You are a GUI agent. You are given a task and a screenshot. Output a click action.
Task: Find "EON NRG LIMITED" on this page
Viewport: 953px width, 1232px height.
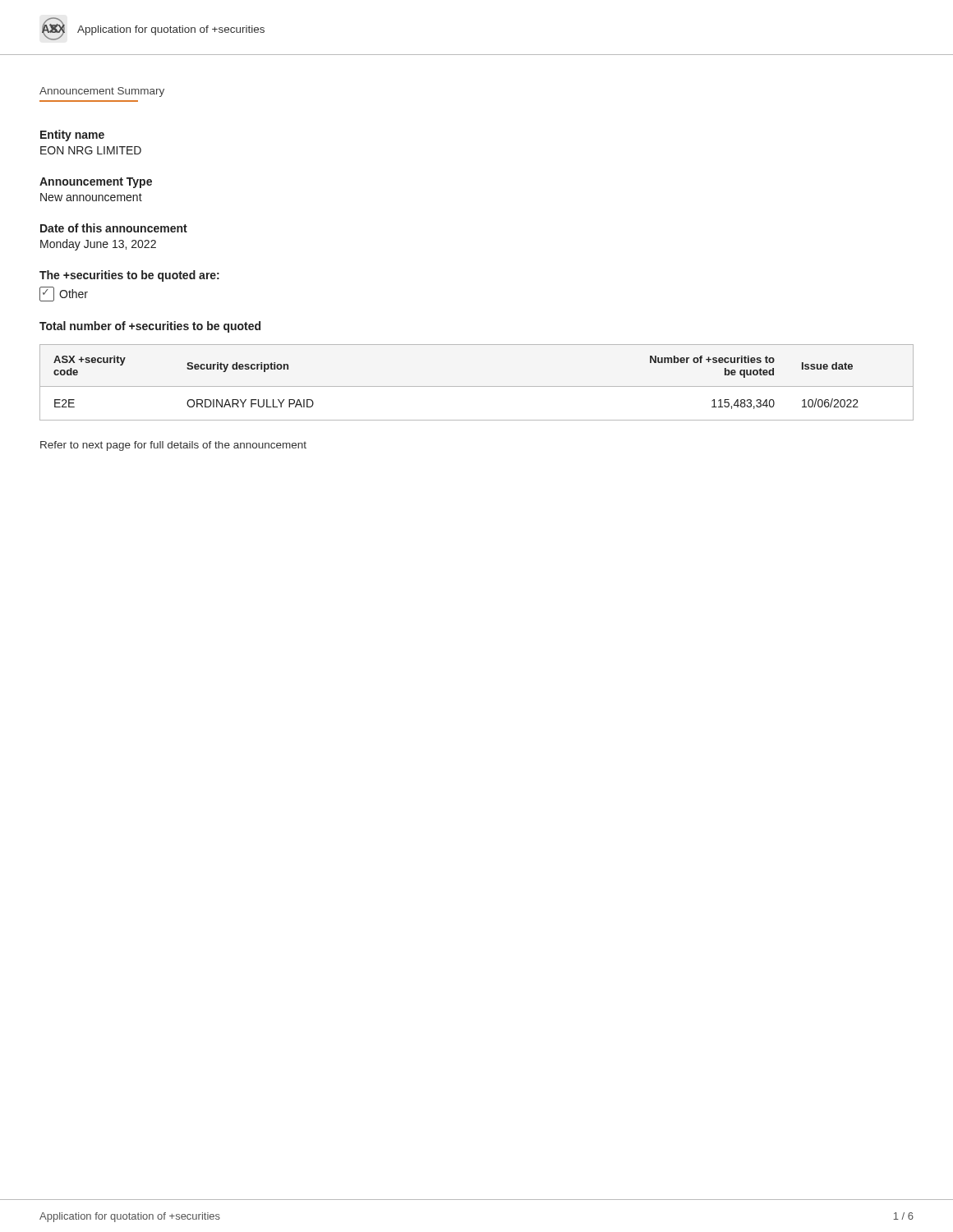coord(91,150)
